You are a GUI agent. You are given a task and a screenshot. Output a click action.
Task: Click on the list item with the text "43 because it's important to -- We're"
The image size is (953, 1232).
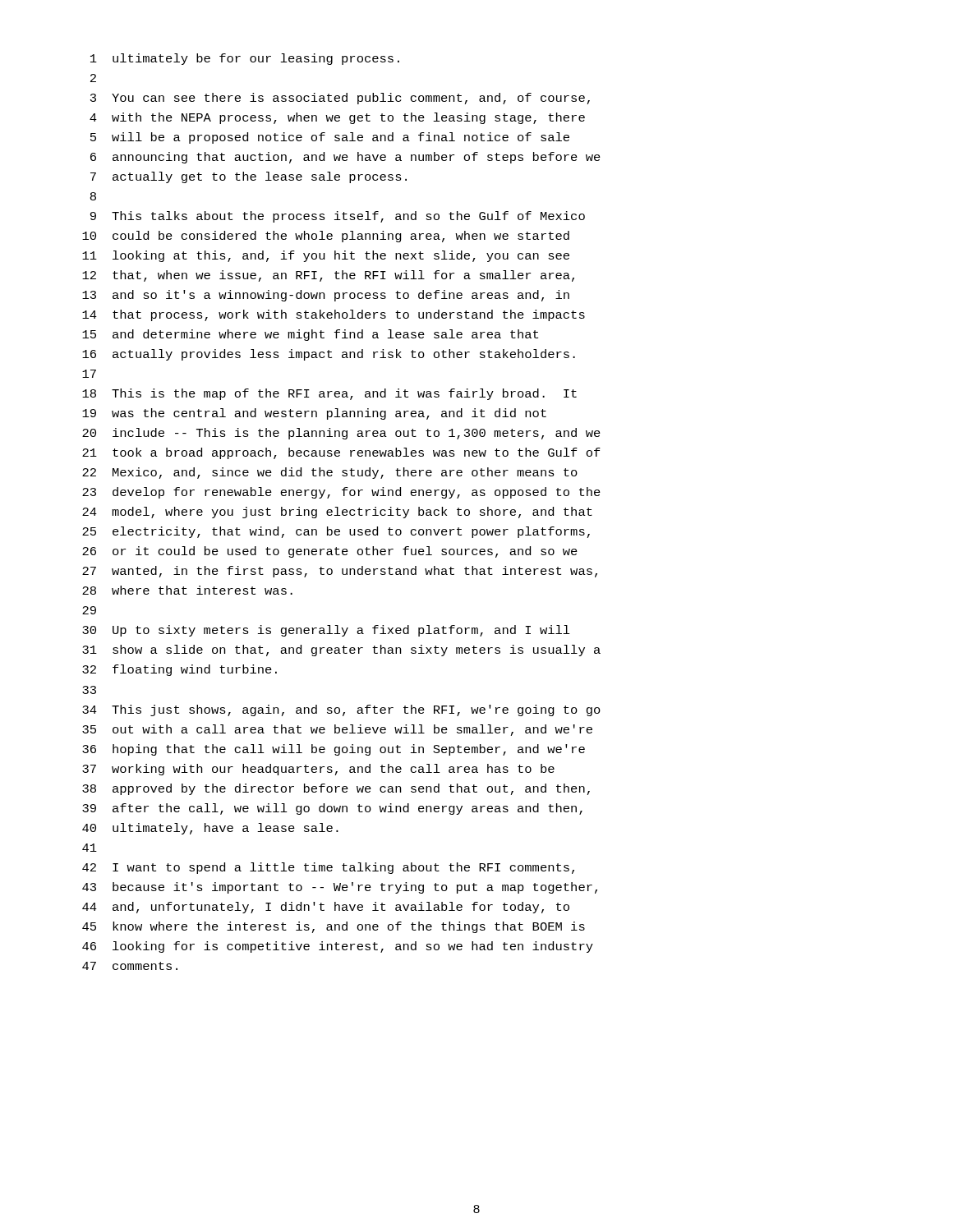[x=476, y=888]
